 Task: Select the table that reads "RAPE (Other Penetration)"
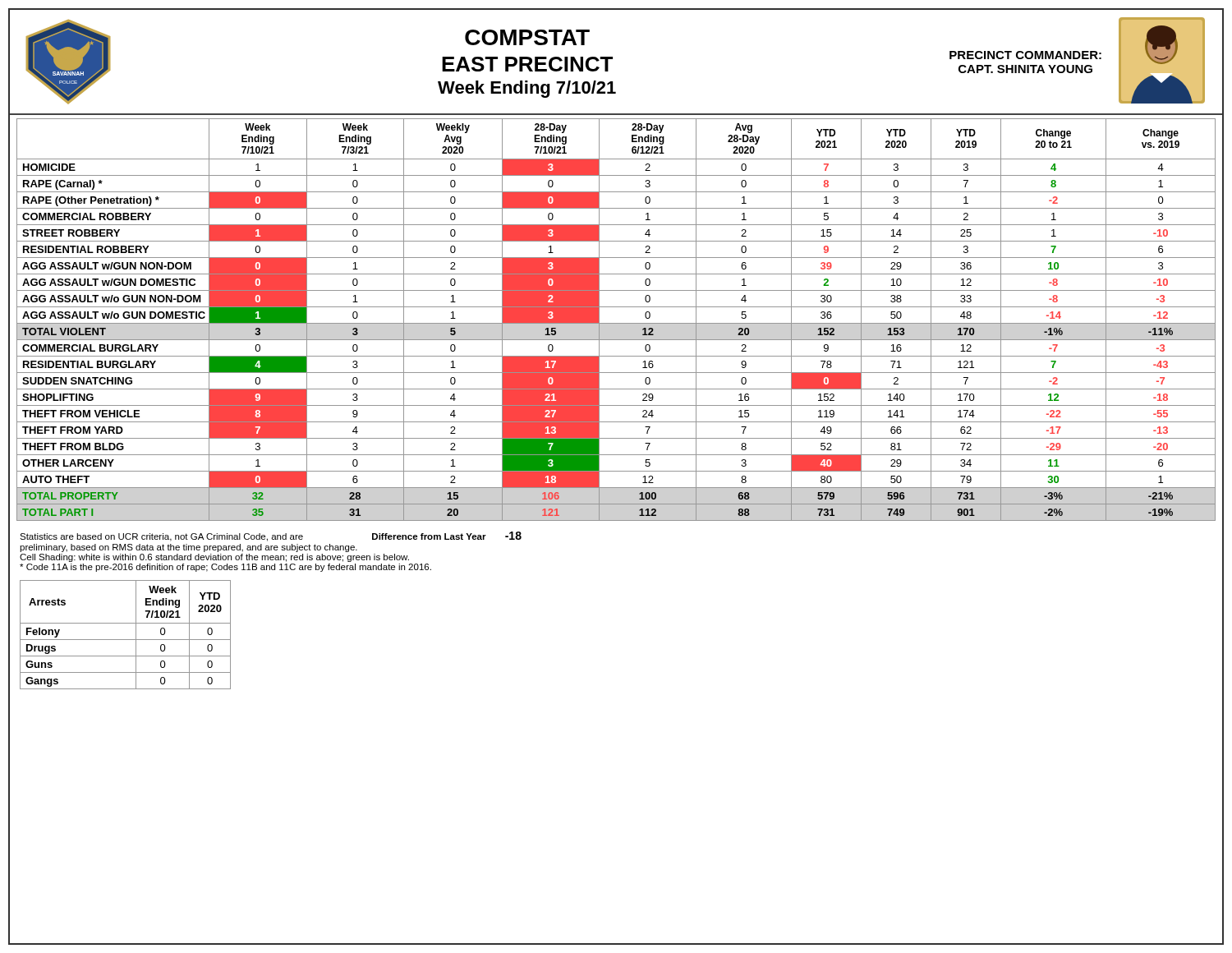[616, 320]
